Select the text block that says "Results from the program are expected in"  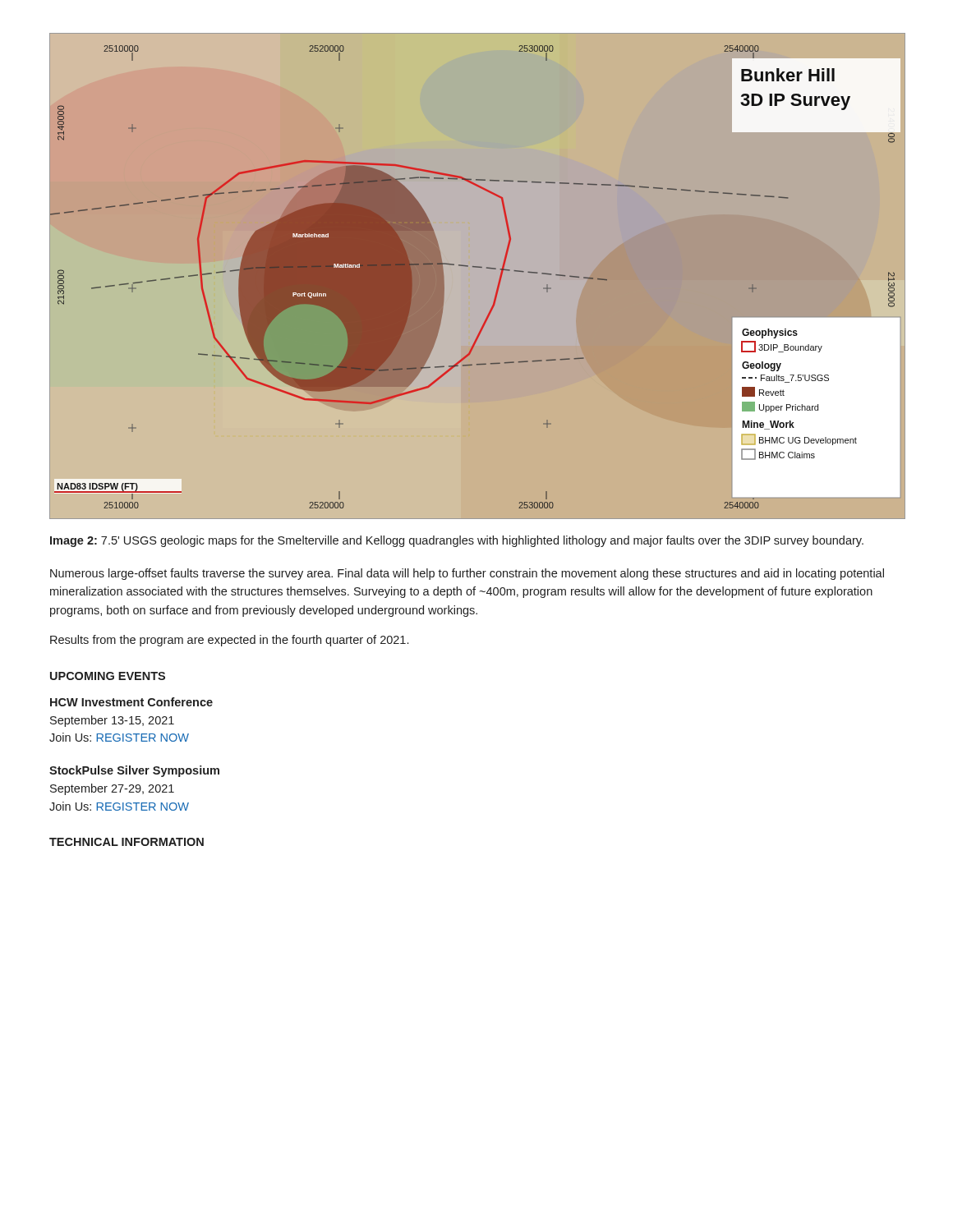tap(229, 640)
